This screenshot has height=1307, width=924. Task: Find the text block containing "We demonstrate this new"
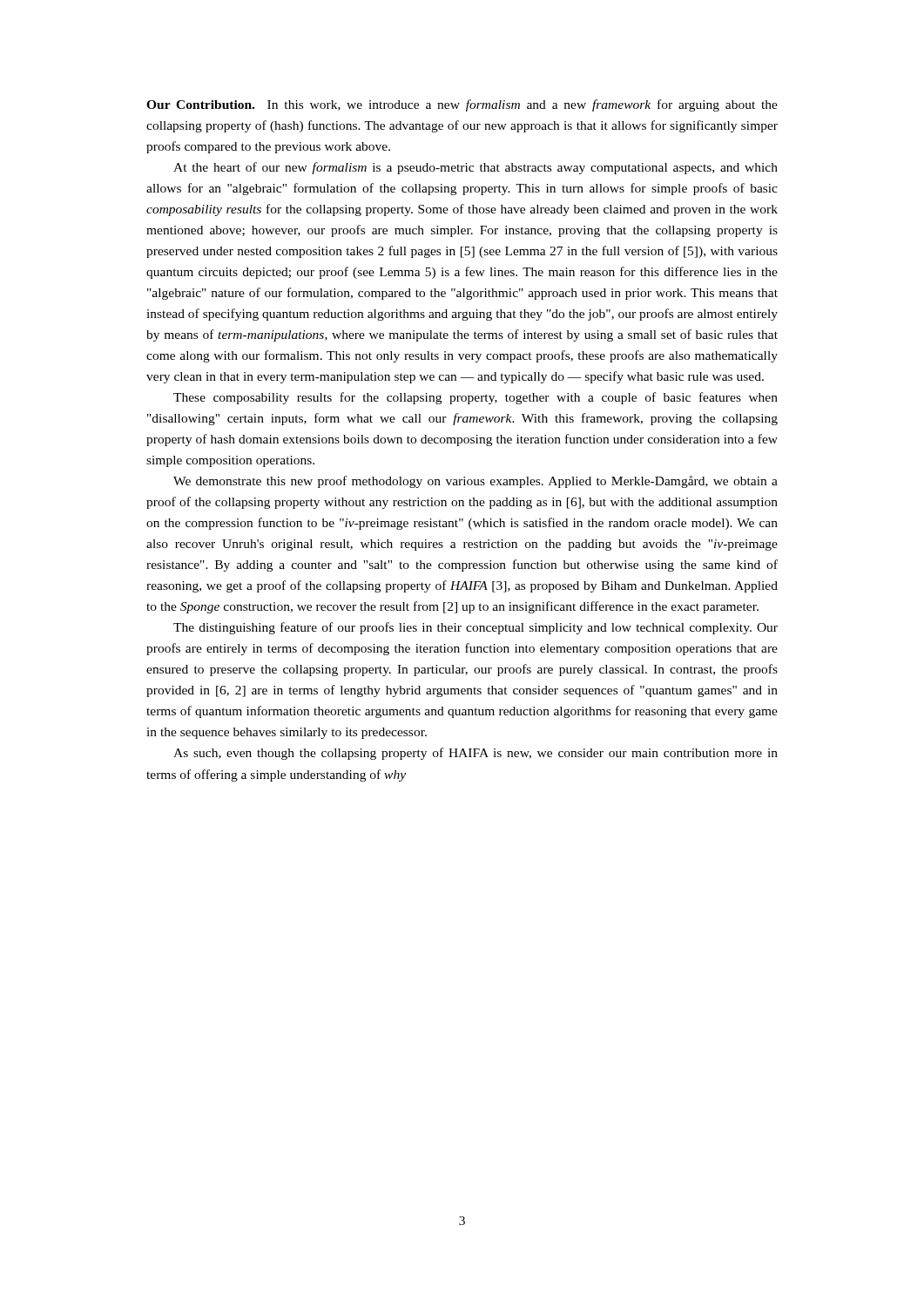click(462, 544)
